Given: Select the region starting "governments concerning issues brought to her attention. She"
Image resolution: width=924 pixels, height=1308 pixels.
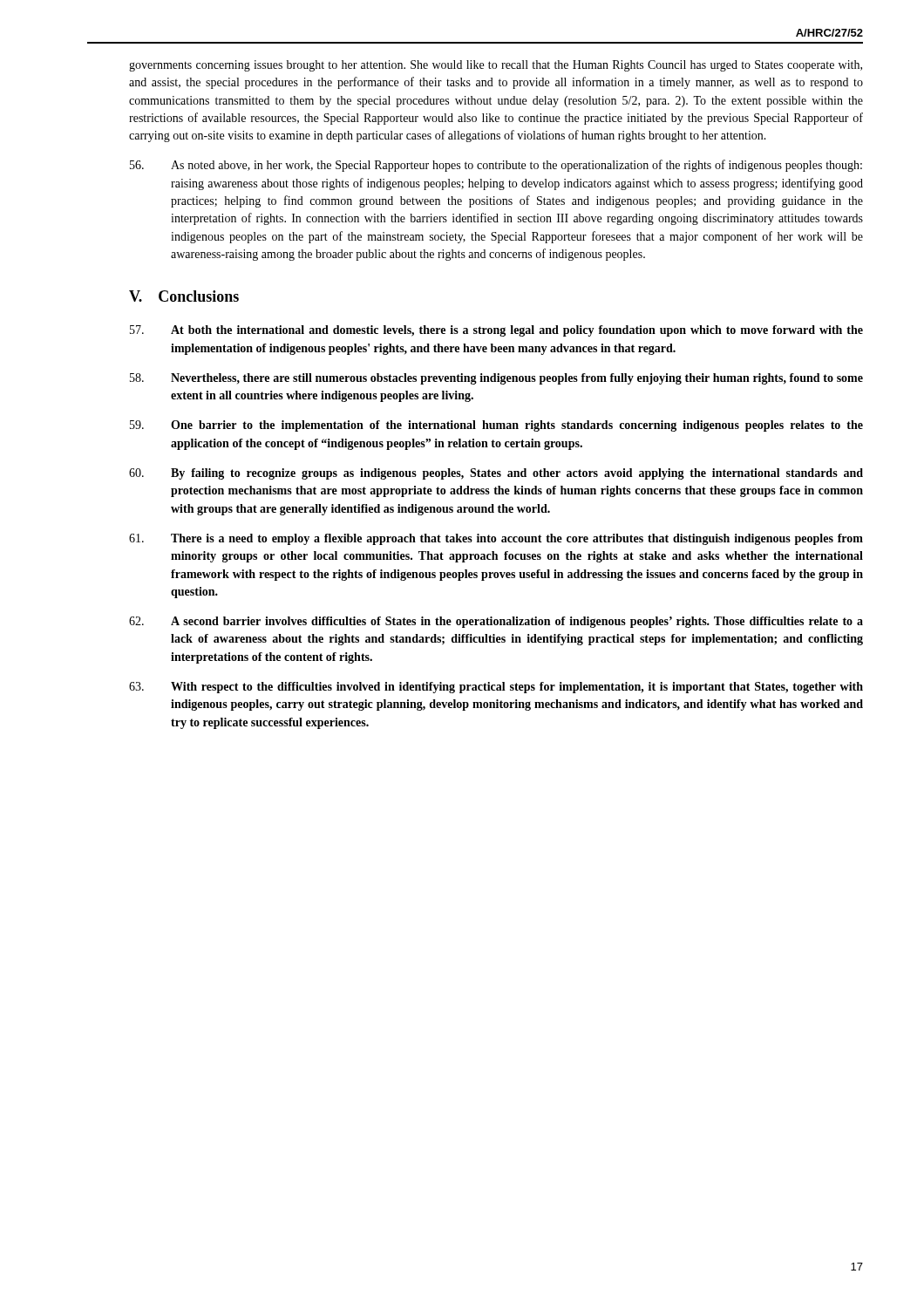Looking at the screenshot, I should click(x=496, y=100).
